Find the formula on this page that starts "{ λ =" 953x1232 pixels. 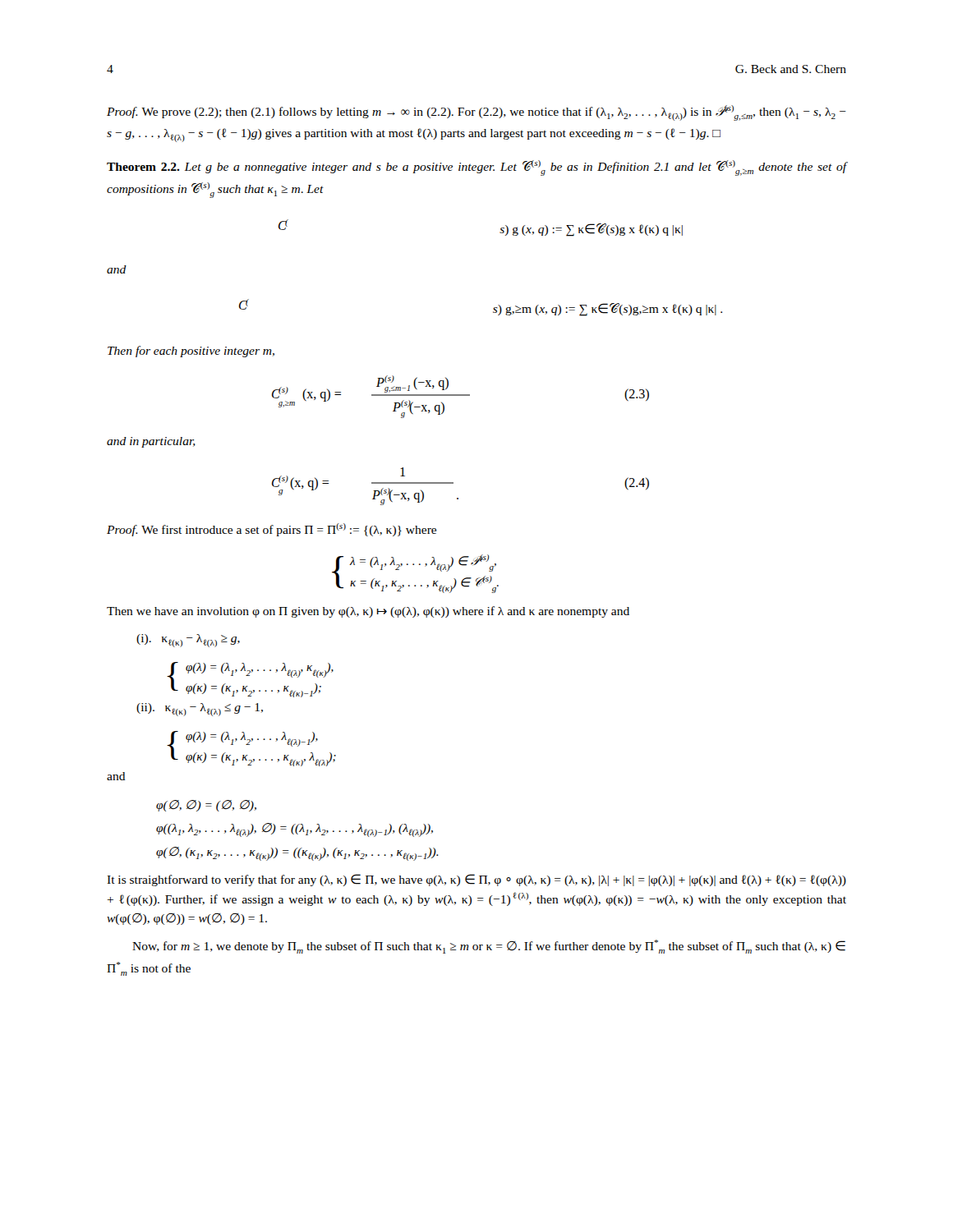coord(476,571)
